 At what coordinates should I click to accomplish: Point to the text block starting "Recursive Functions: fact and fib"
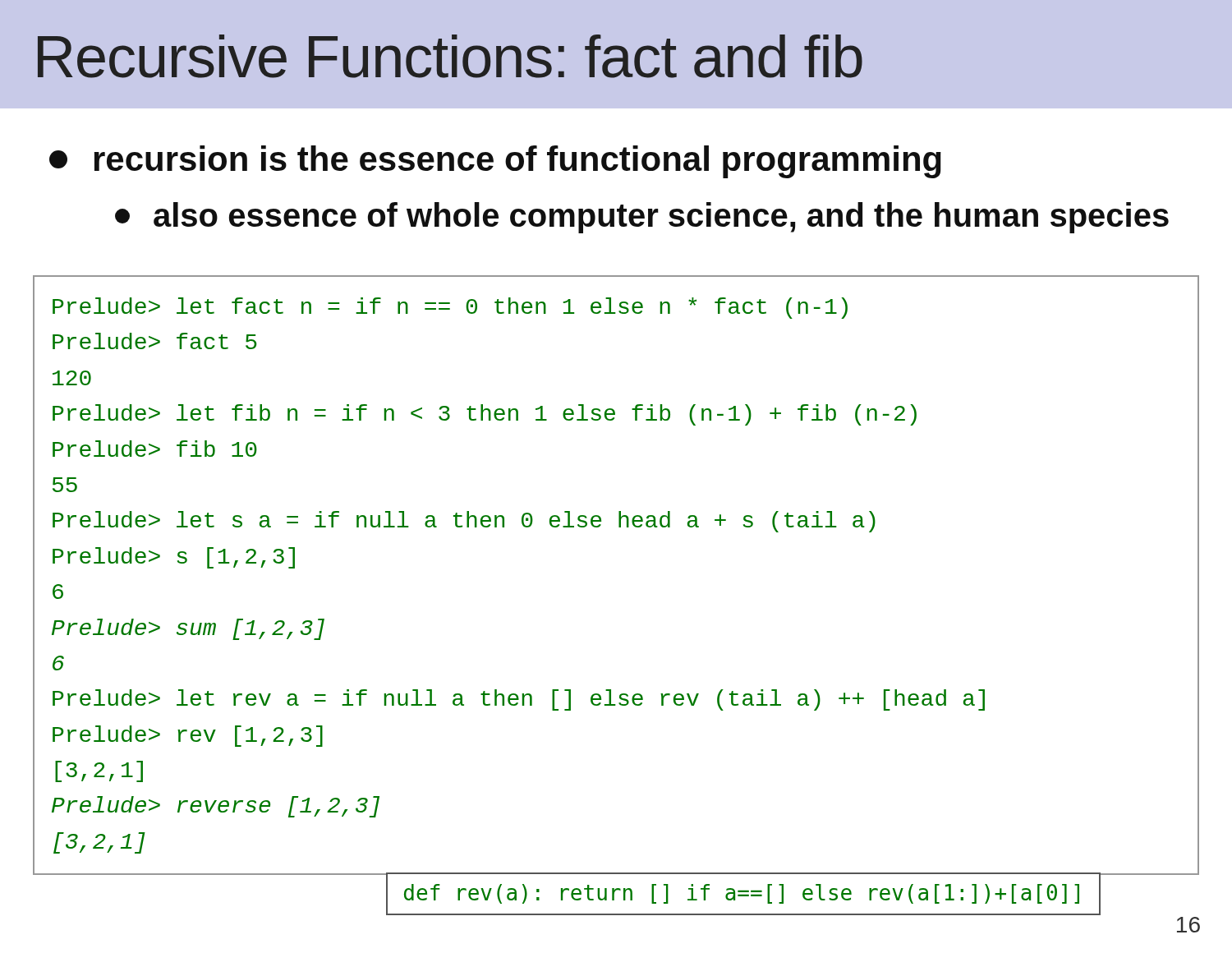(616, 54)
